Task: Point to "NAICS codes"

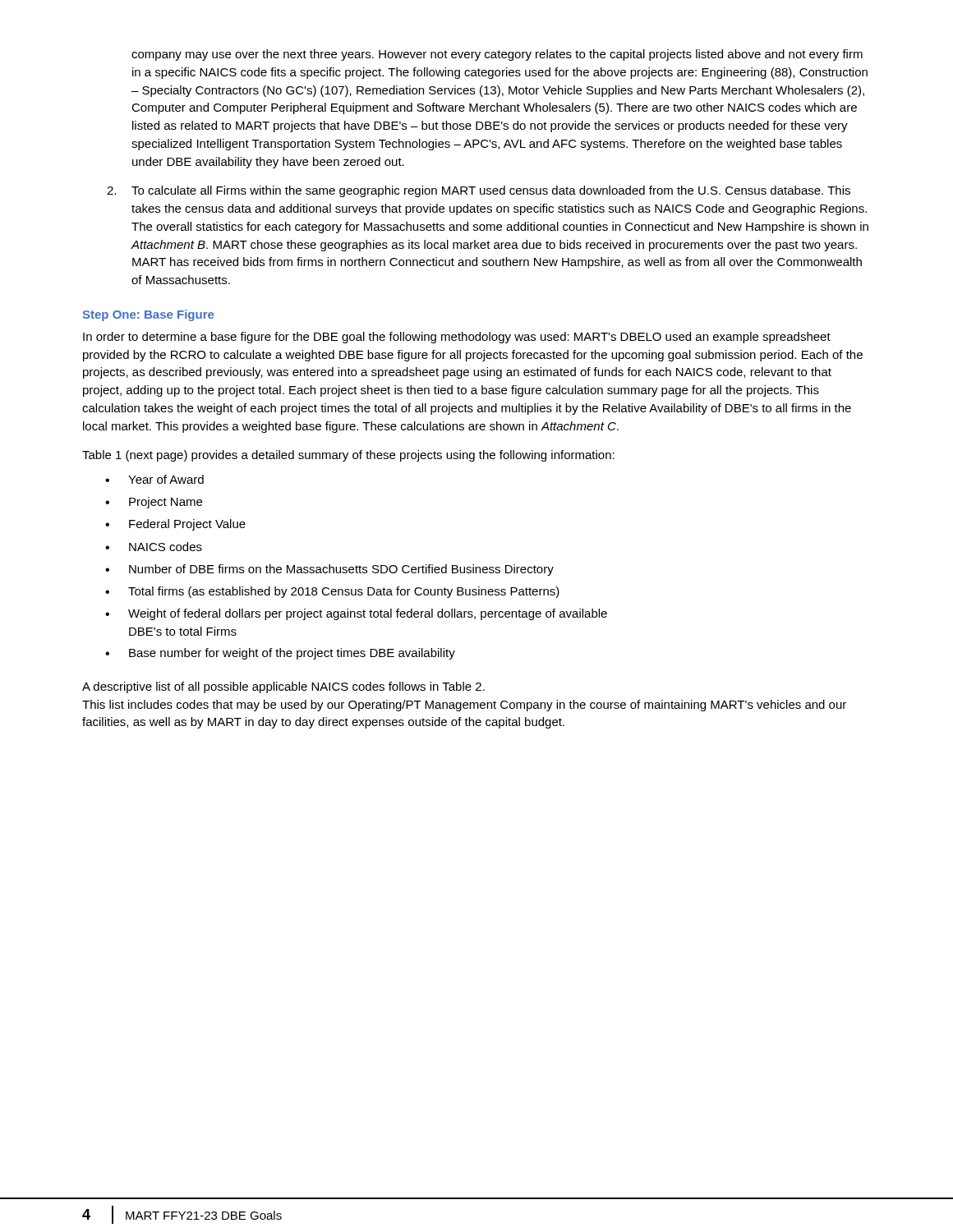Action: [165, 547]
